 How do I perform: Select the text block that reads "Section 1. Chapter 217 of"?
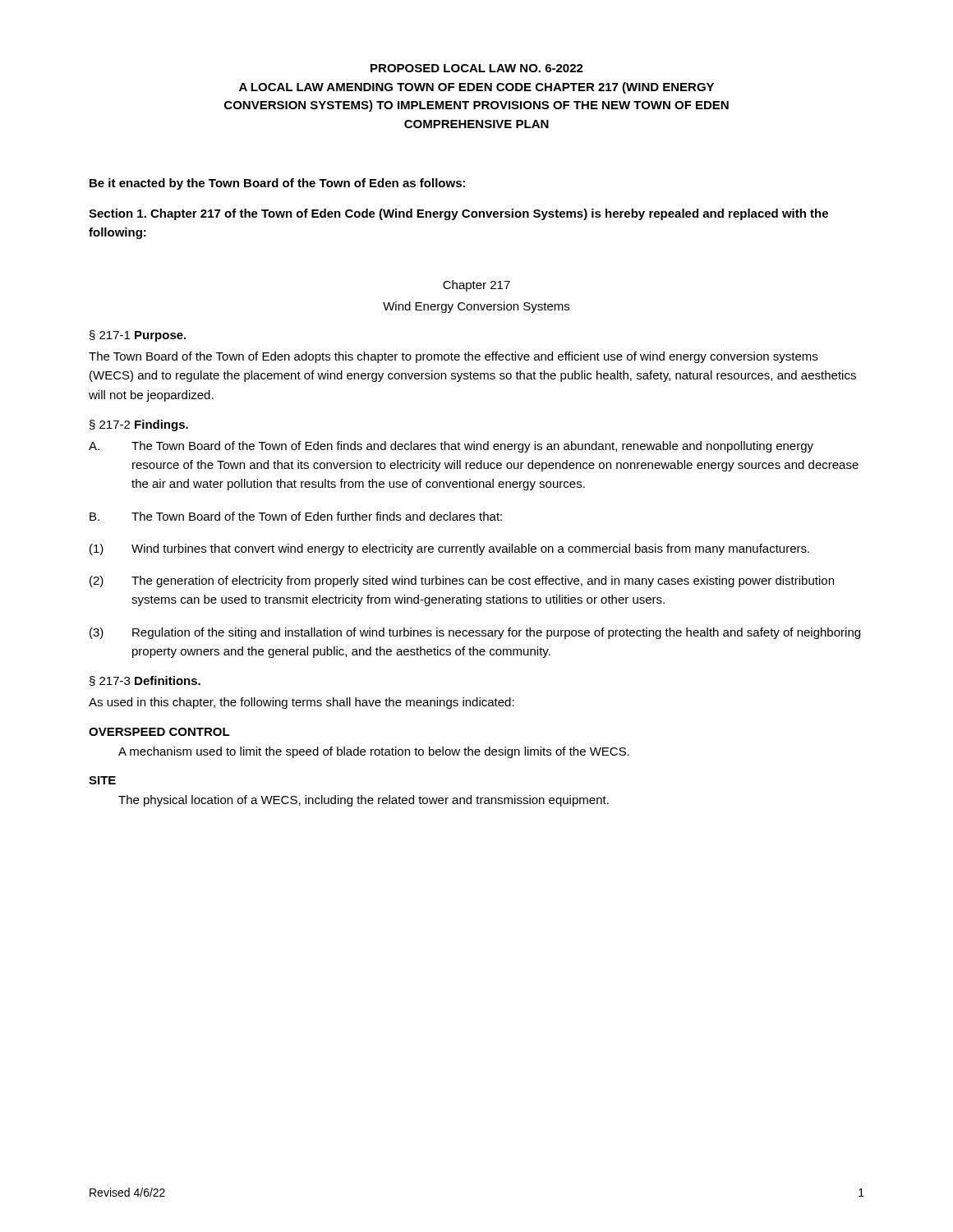pos(459,222)
